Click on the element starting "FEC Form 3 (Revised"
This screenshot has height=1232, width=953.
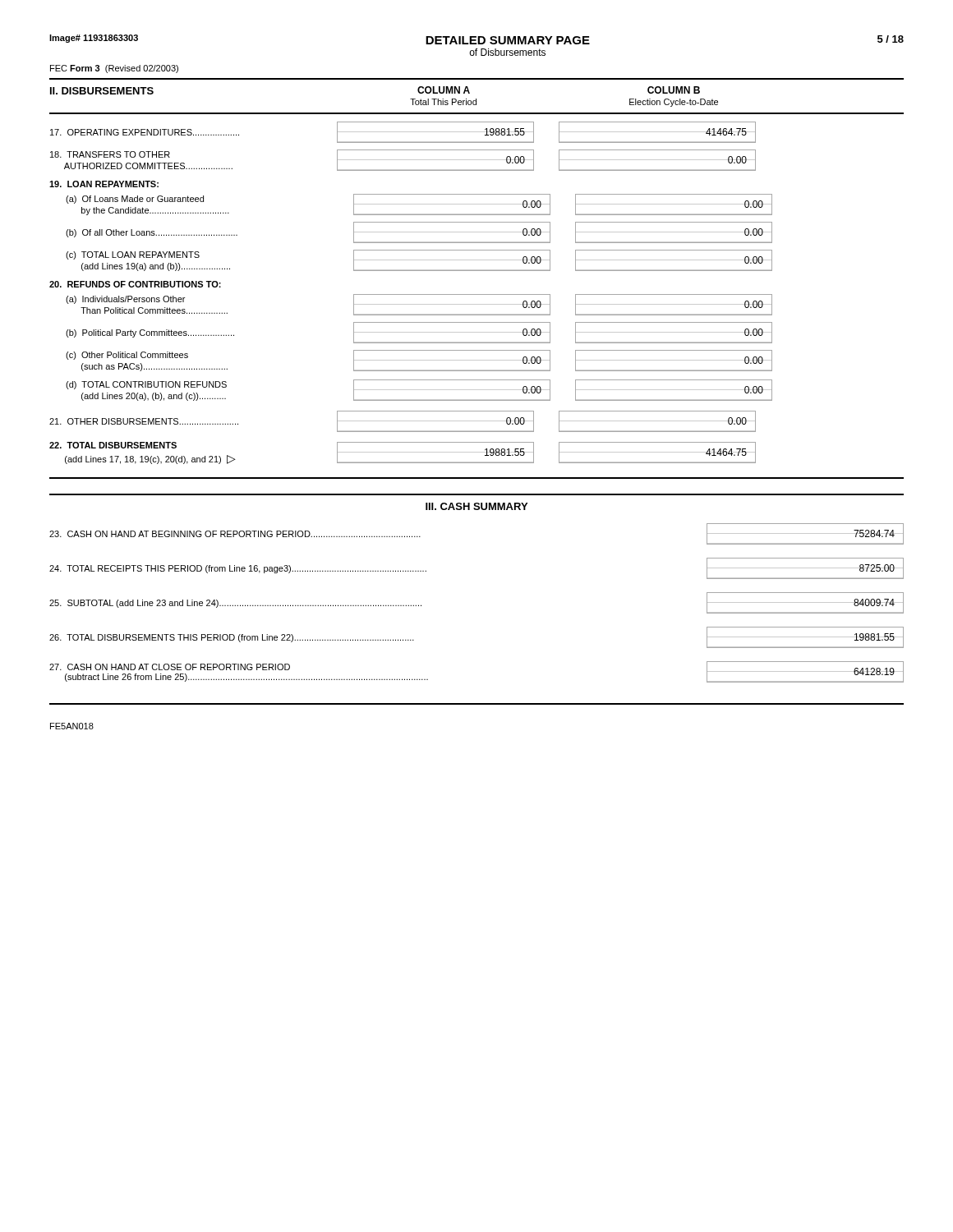click(x=114, y=68)
